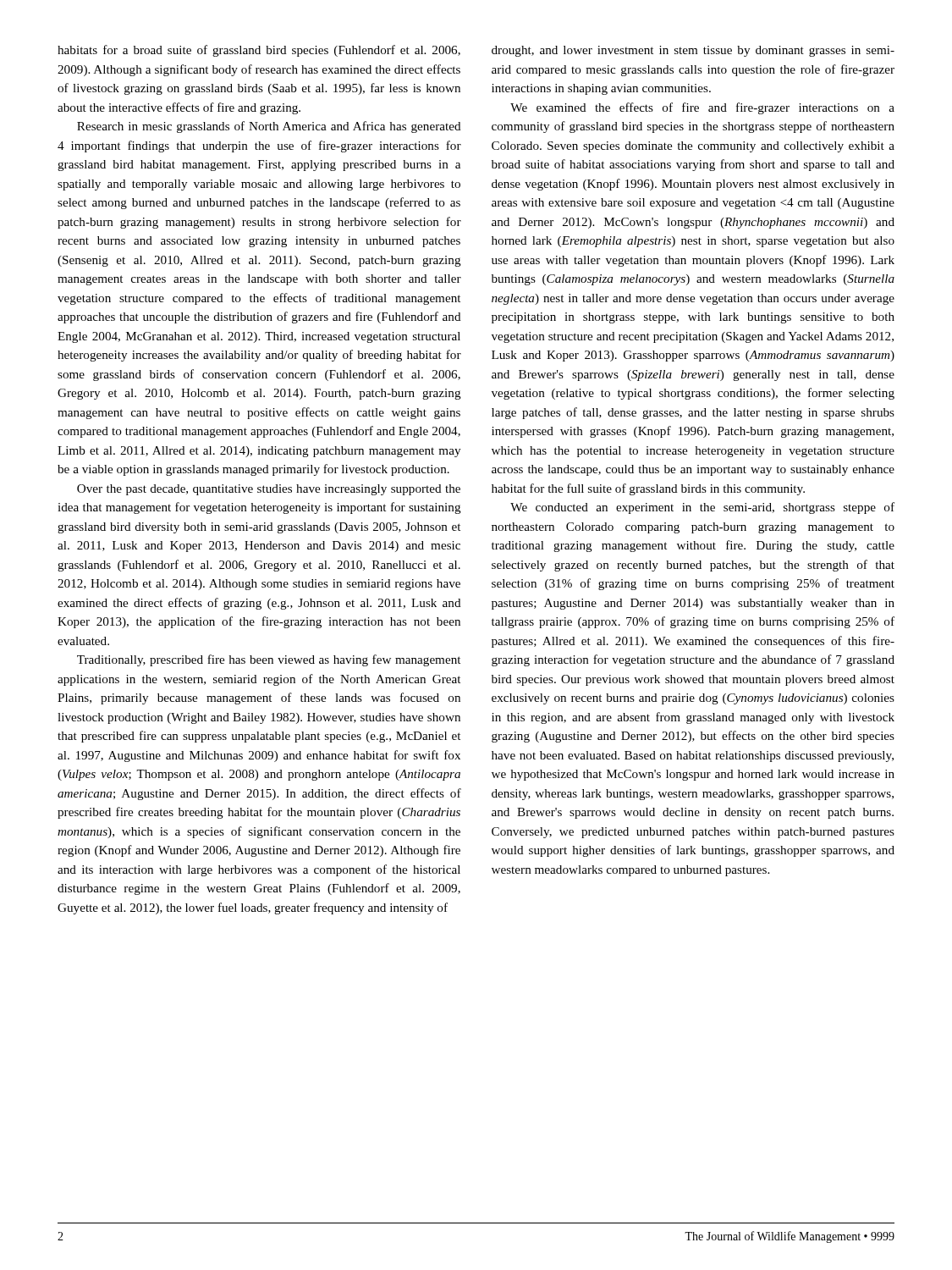Click the passage that begins "habitats for a broad suite of"
The width and height of the screenshot is (952, 1270).
259,479
